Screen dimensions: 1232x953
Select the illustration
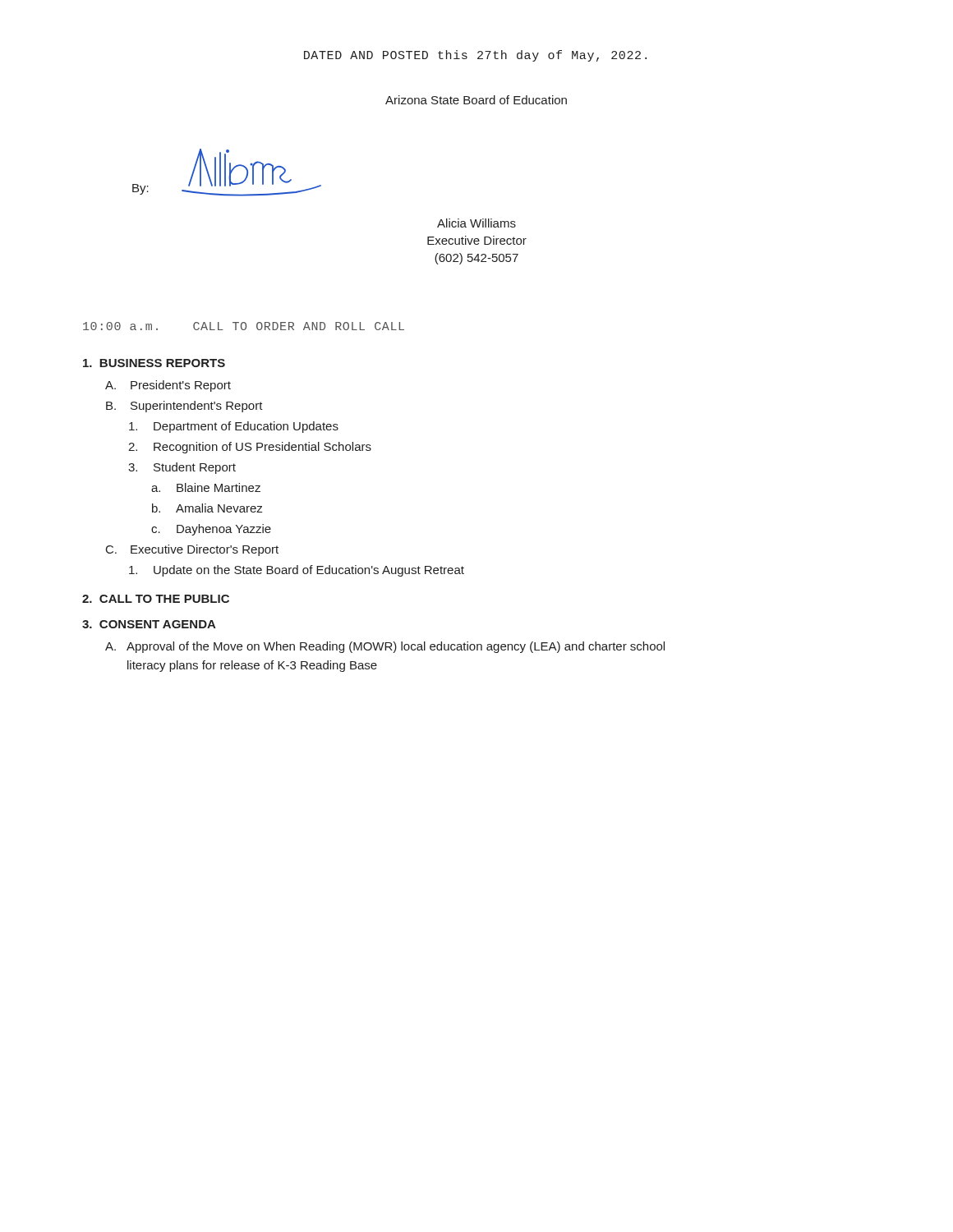click(x=501, y=166)
